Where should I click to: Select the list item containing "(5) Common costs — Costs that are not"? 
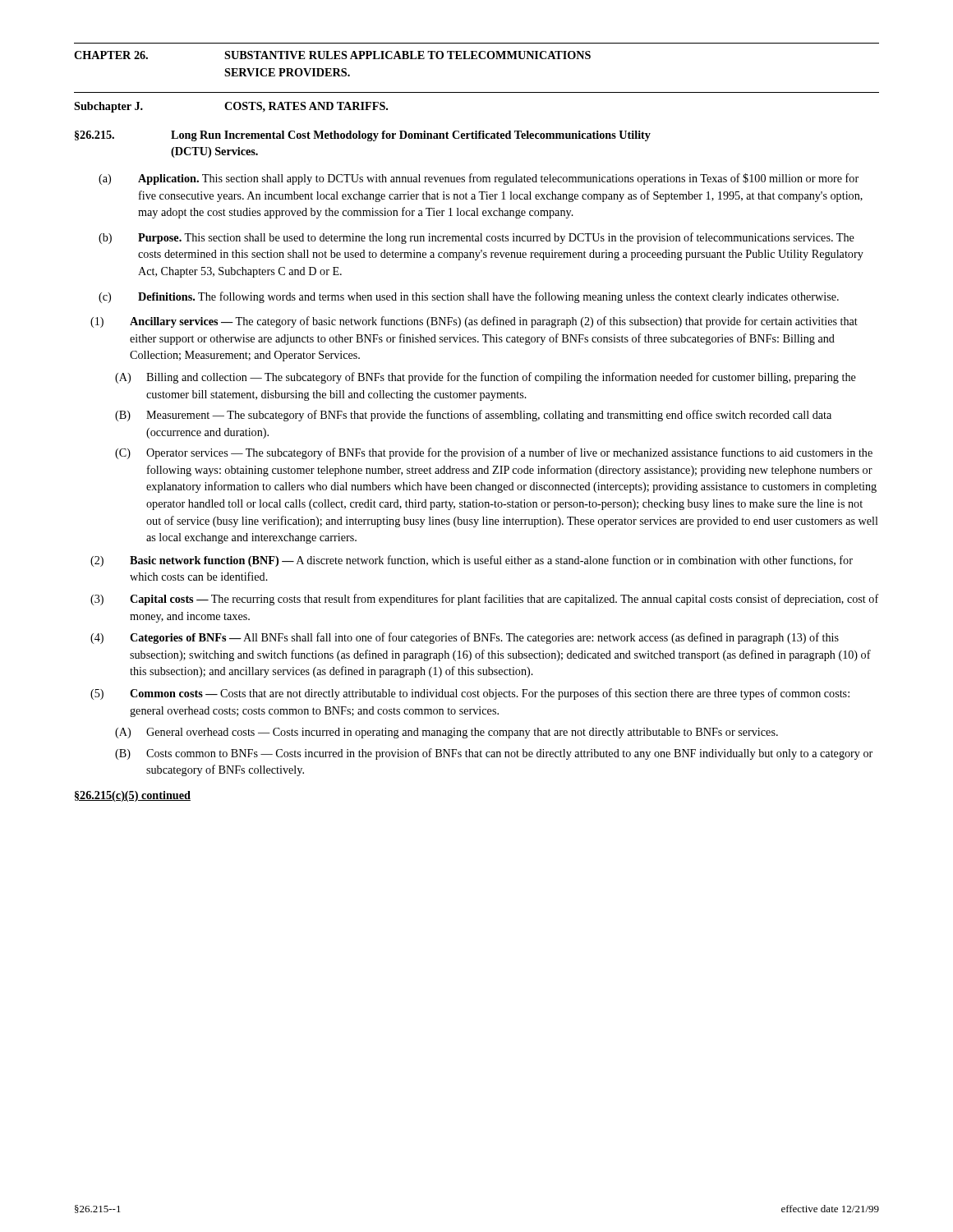476,702
